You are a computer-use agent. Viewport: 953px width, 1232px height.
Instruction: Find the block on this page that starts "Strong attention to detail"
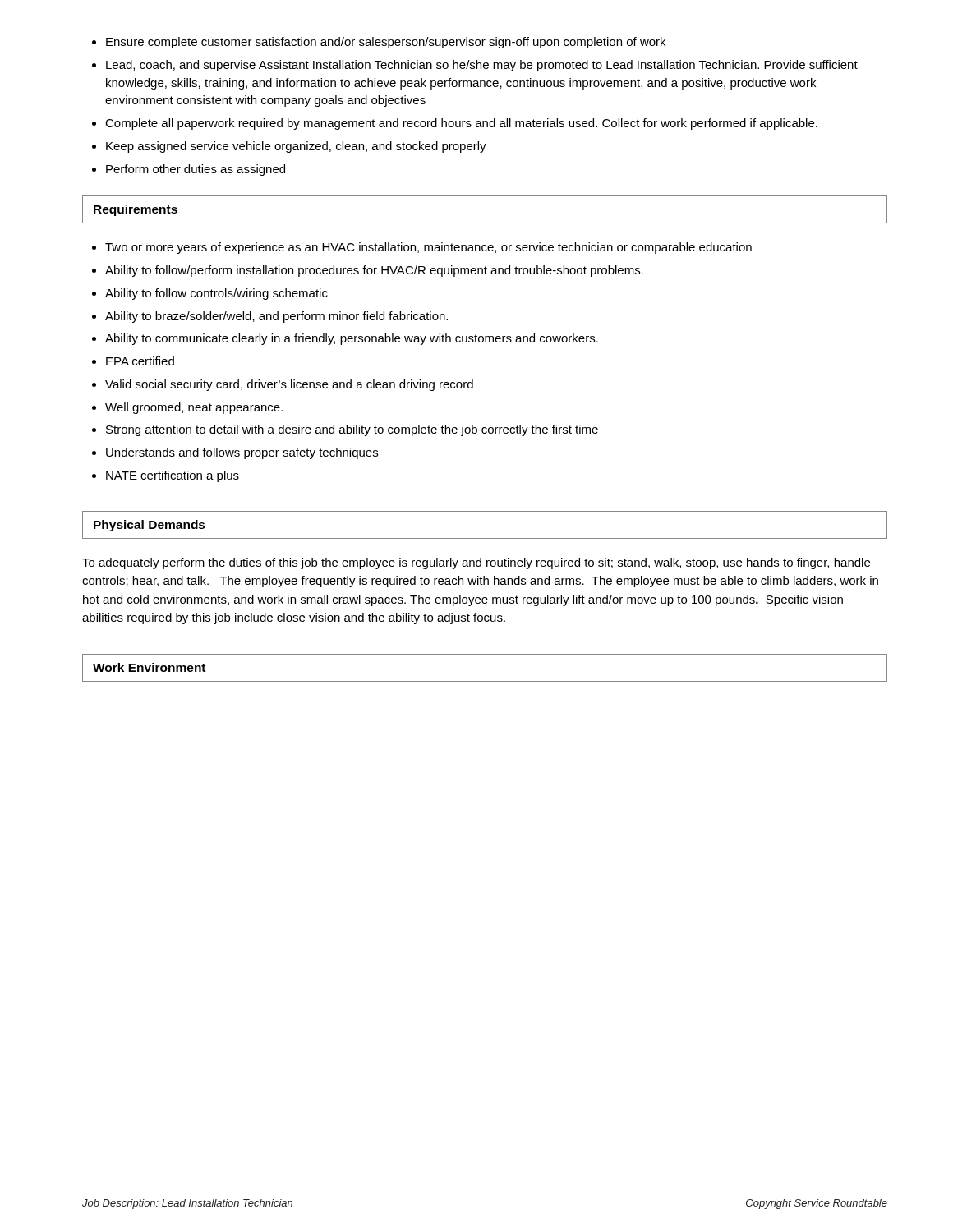tap(485, 430)
